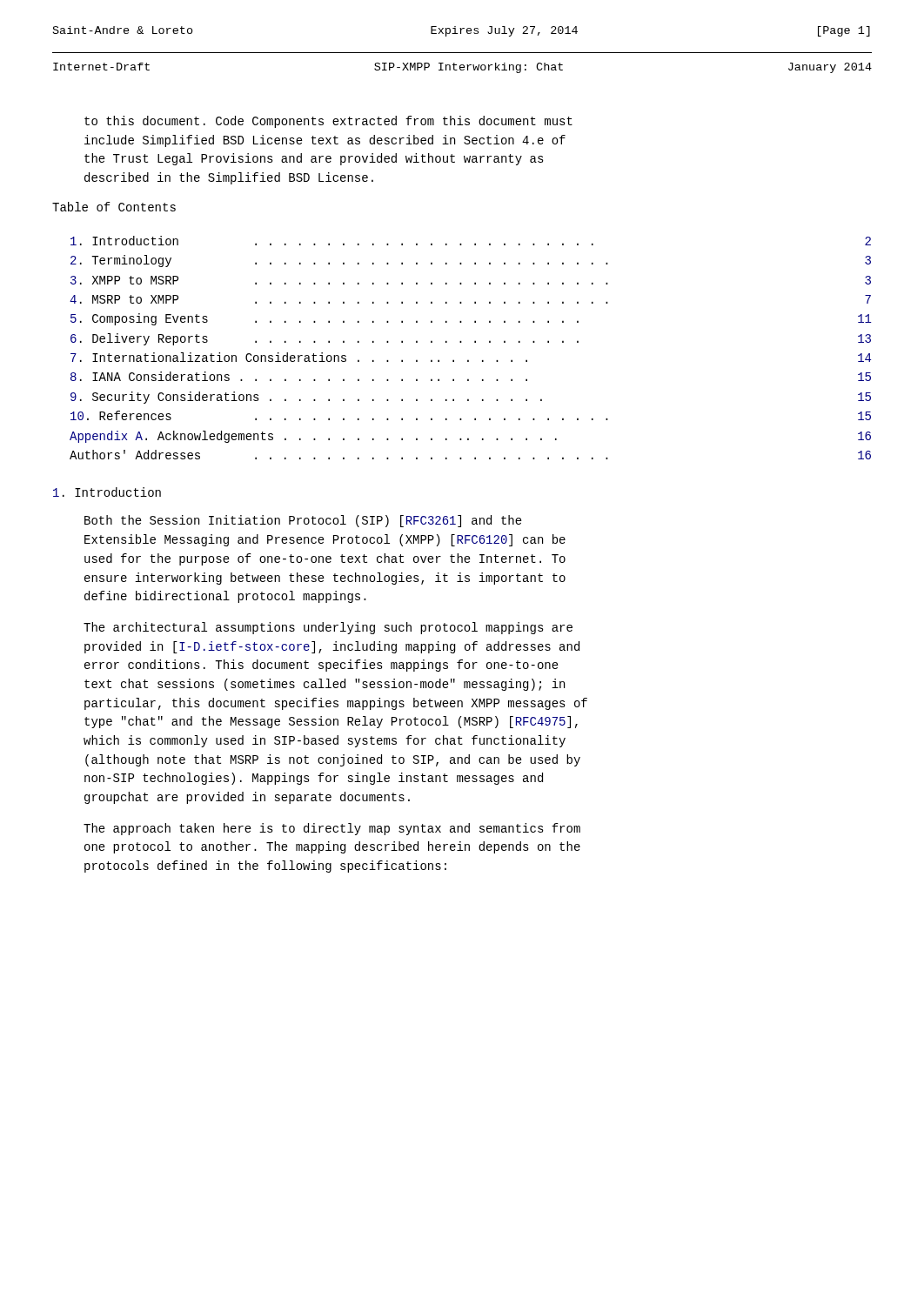Click on the passage starting "Table of Contents"
The height and width of the screenshot is (1305, 924).
pyautogui.click(x=114, y=208)
